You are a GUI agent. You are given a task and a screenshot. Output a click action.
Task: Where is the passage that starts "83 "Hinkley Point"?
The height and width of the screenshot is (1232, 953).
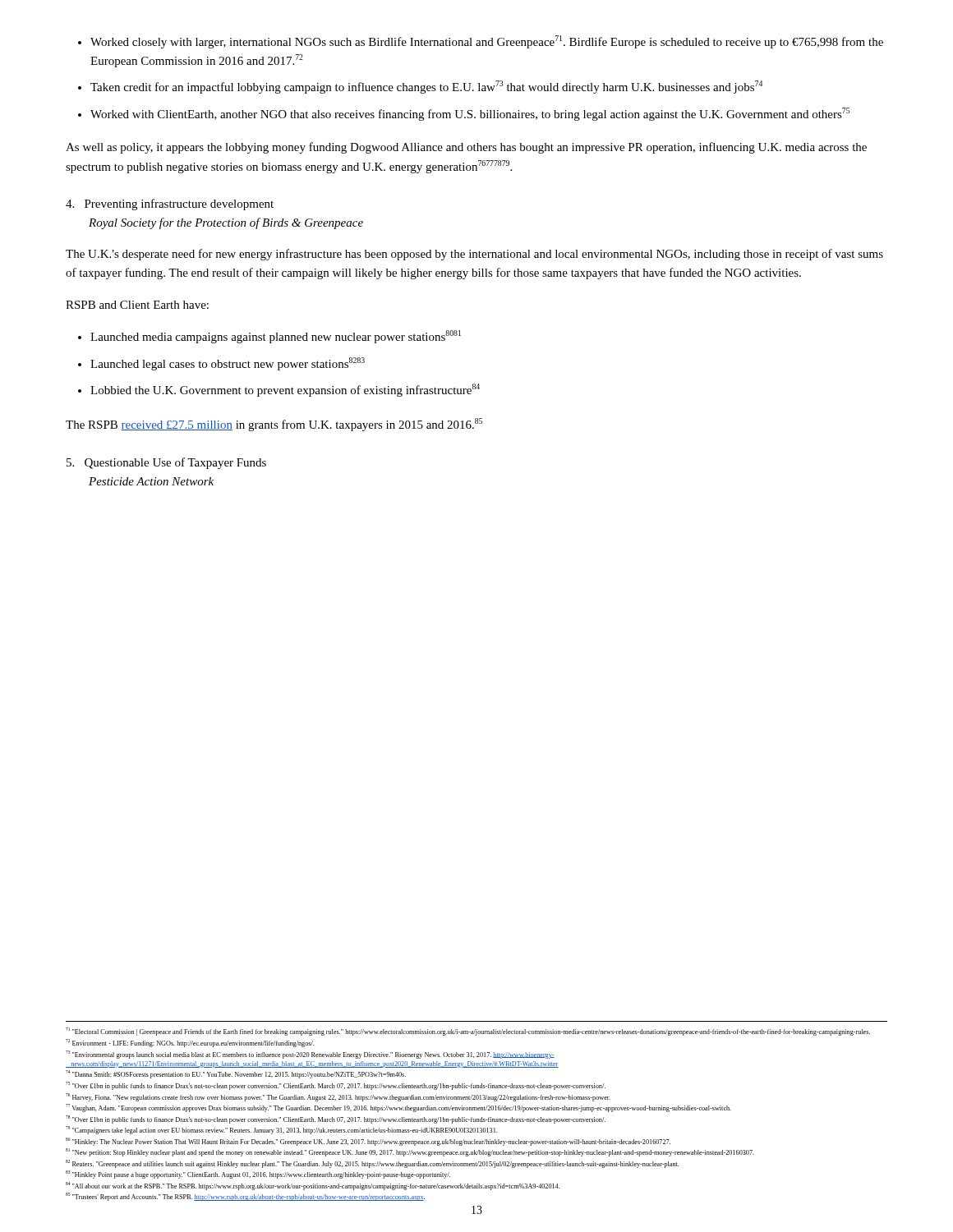tap(258, 1174)
